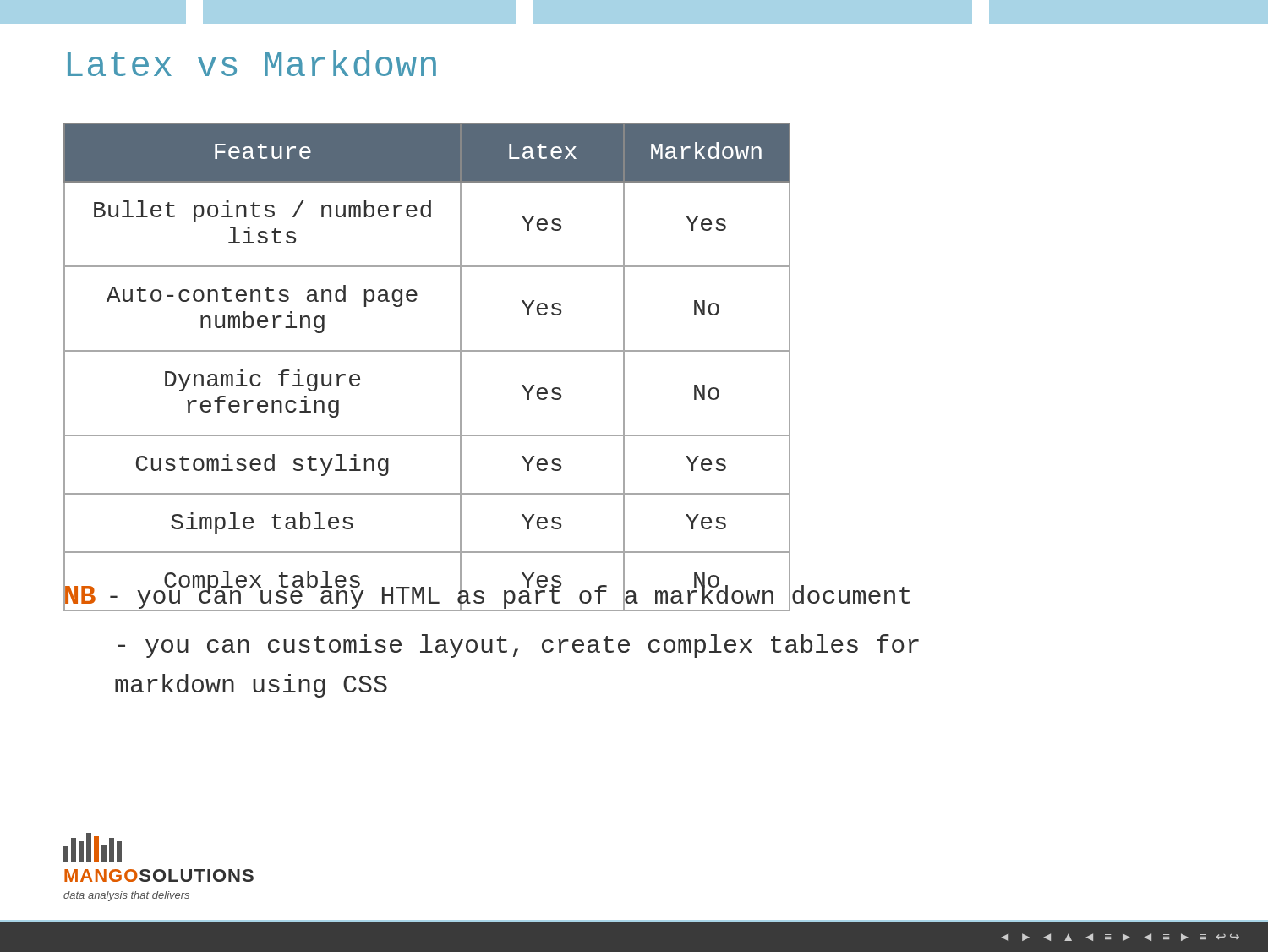Navigate to the region starting "you can customise"

[517, 666]
